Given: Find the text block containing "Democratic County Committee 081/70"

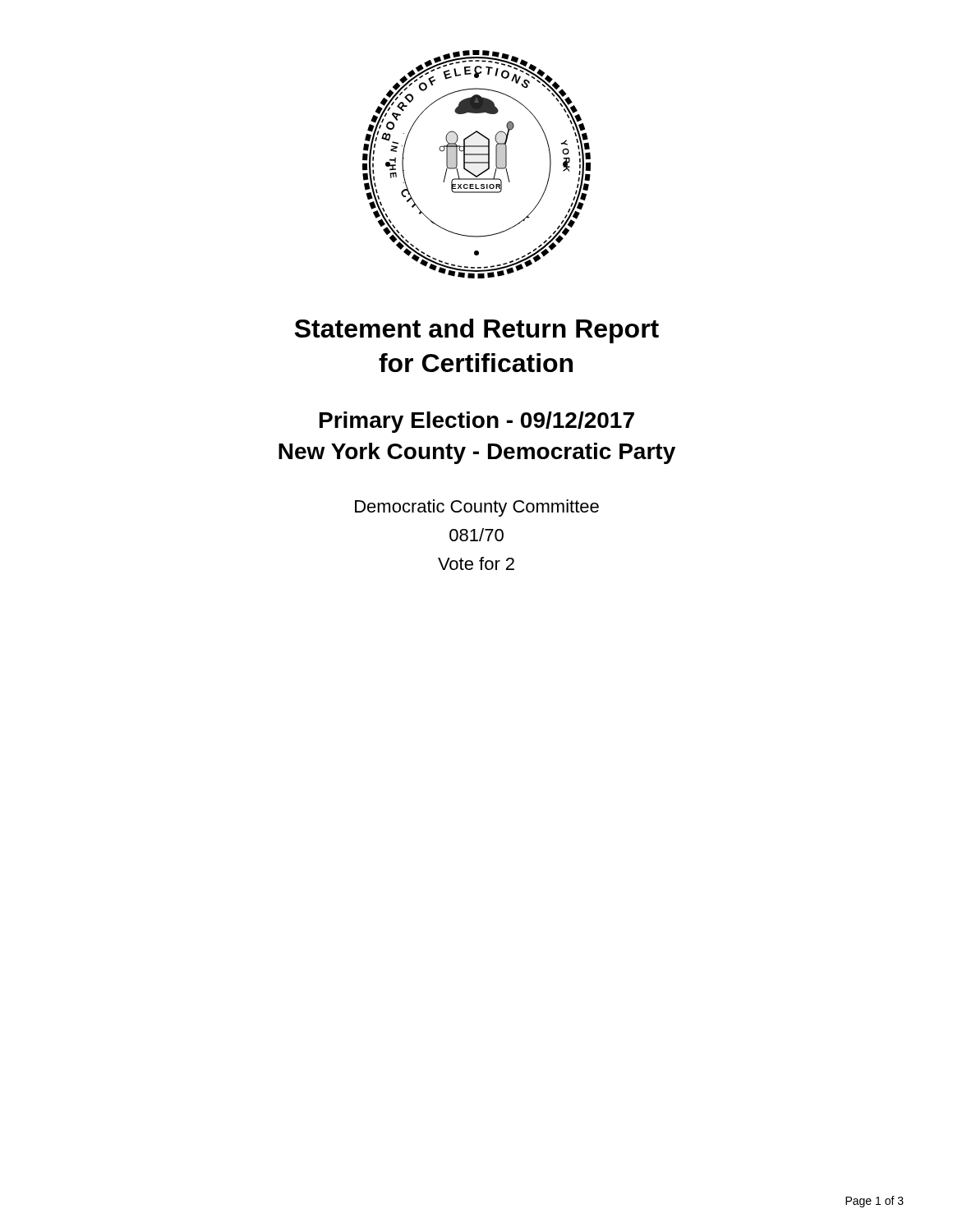Looking at the screenshot, I should [476, 535].
